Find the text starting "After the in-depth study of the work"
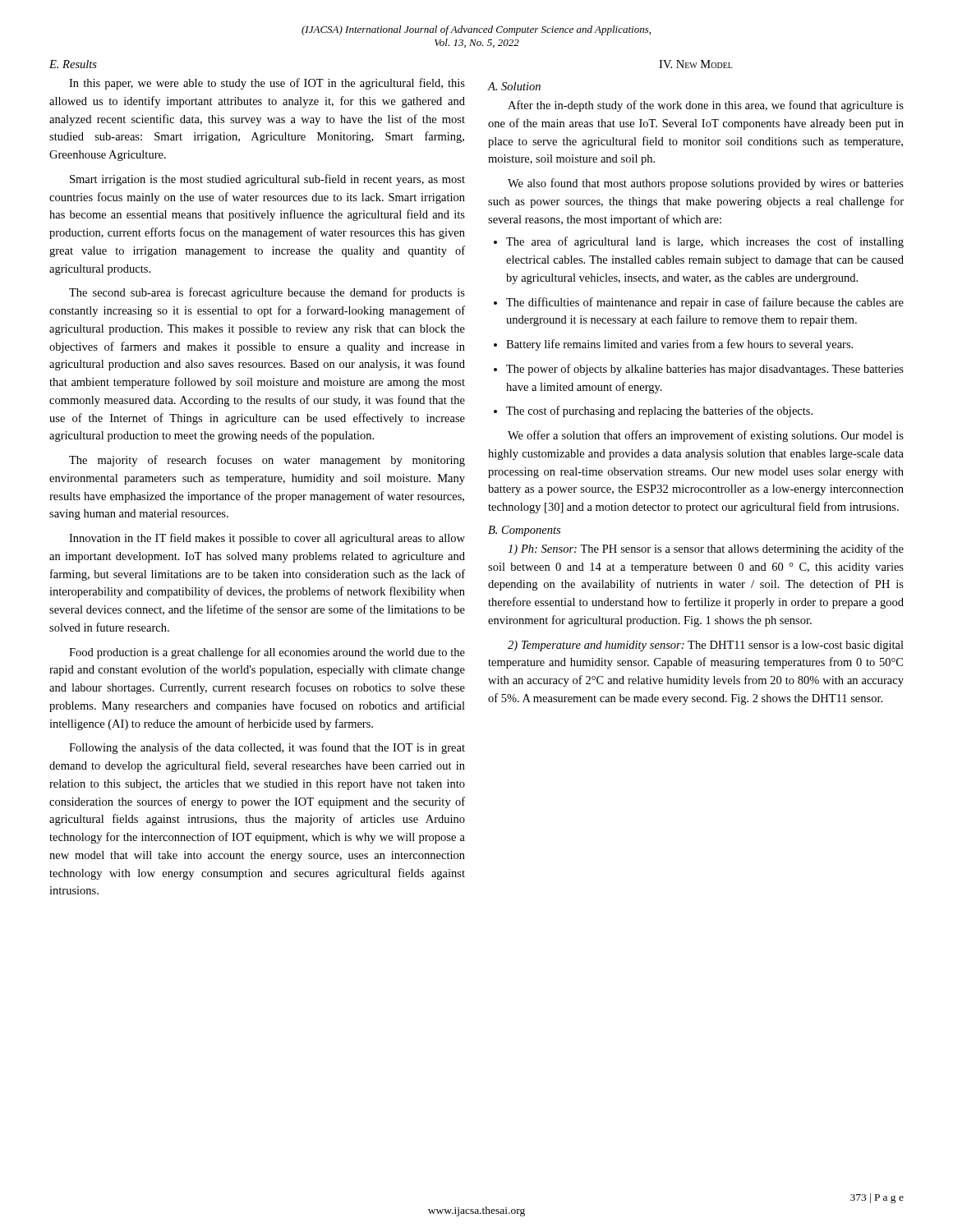Viewport: 953px width, 1232px height. coord(696,133)
